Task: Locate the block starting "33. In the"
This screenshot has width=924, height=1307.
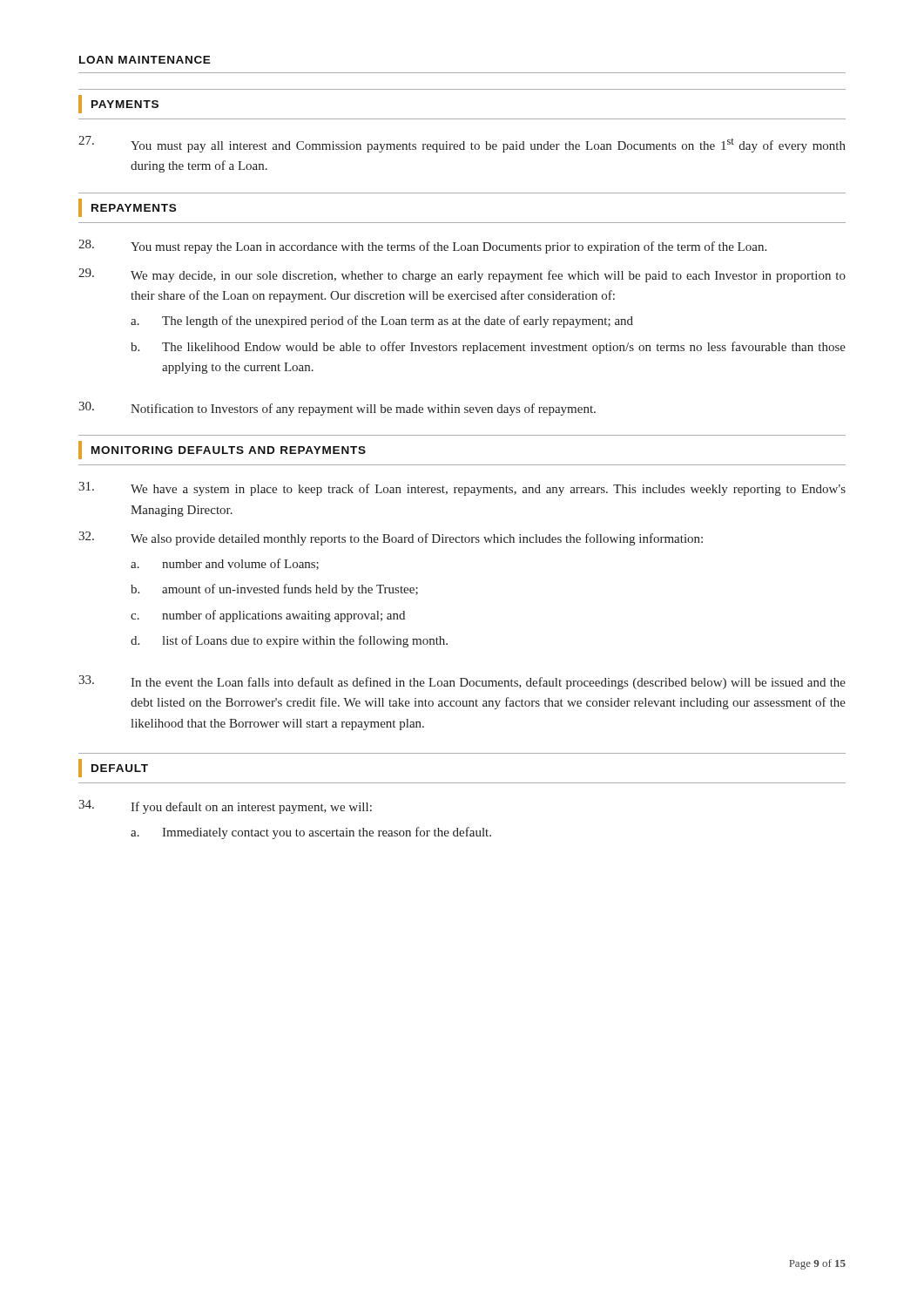Action: click(x=462, y=703)
